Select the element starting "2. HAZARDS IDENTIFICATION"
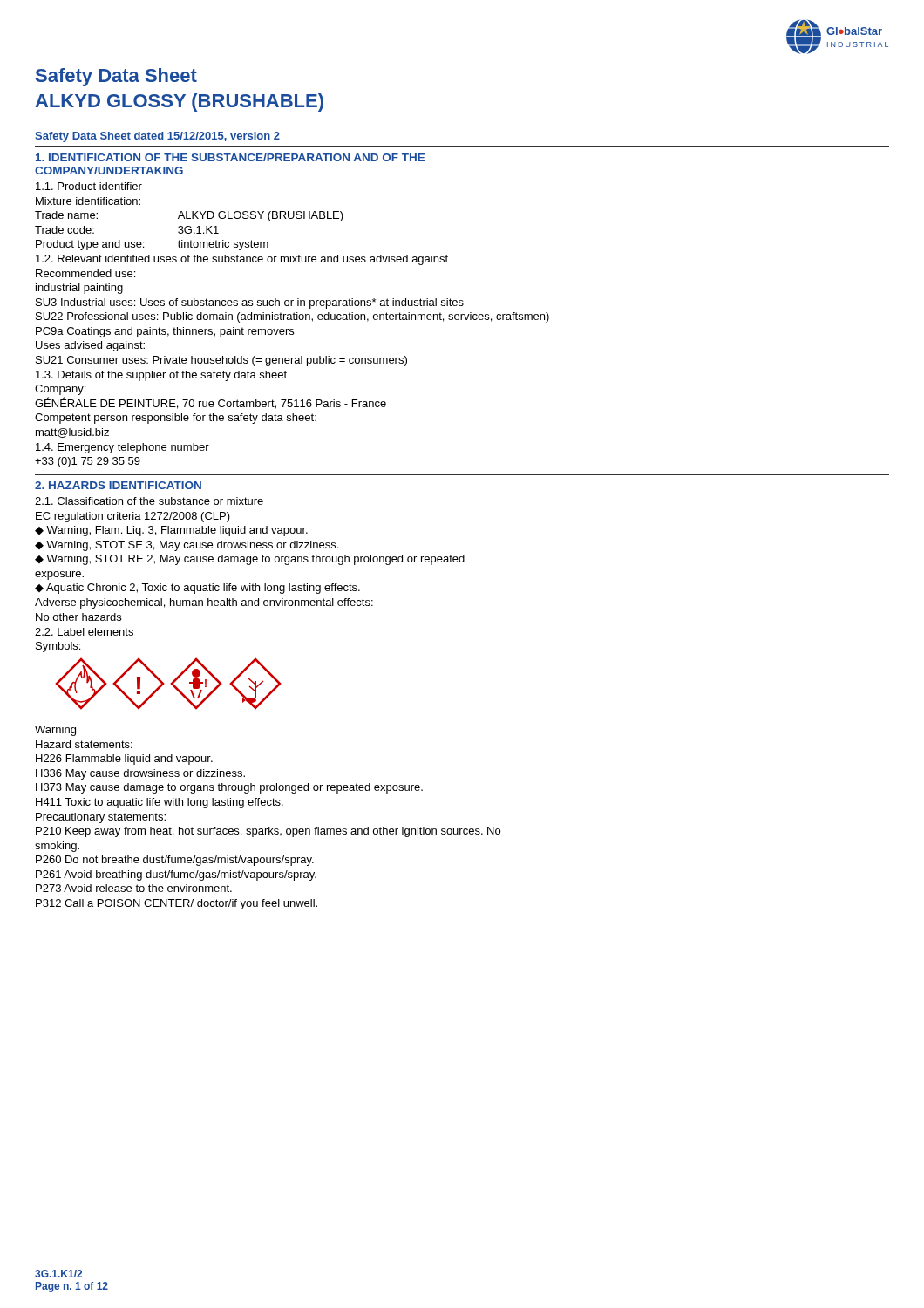924x1308 pixels. [x=118, y=485]
